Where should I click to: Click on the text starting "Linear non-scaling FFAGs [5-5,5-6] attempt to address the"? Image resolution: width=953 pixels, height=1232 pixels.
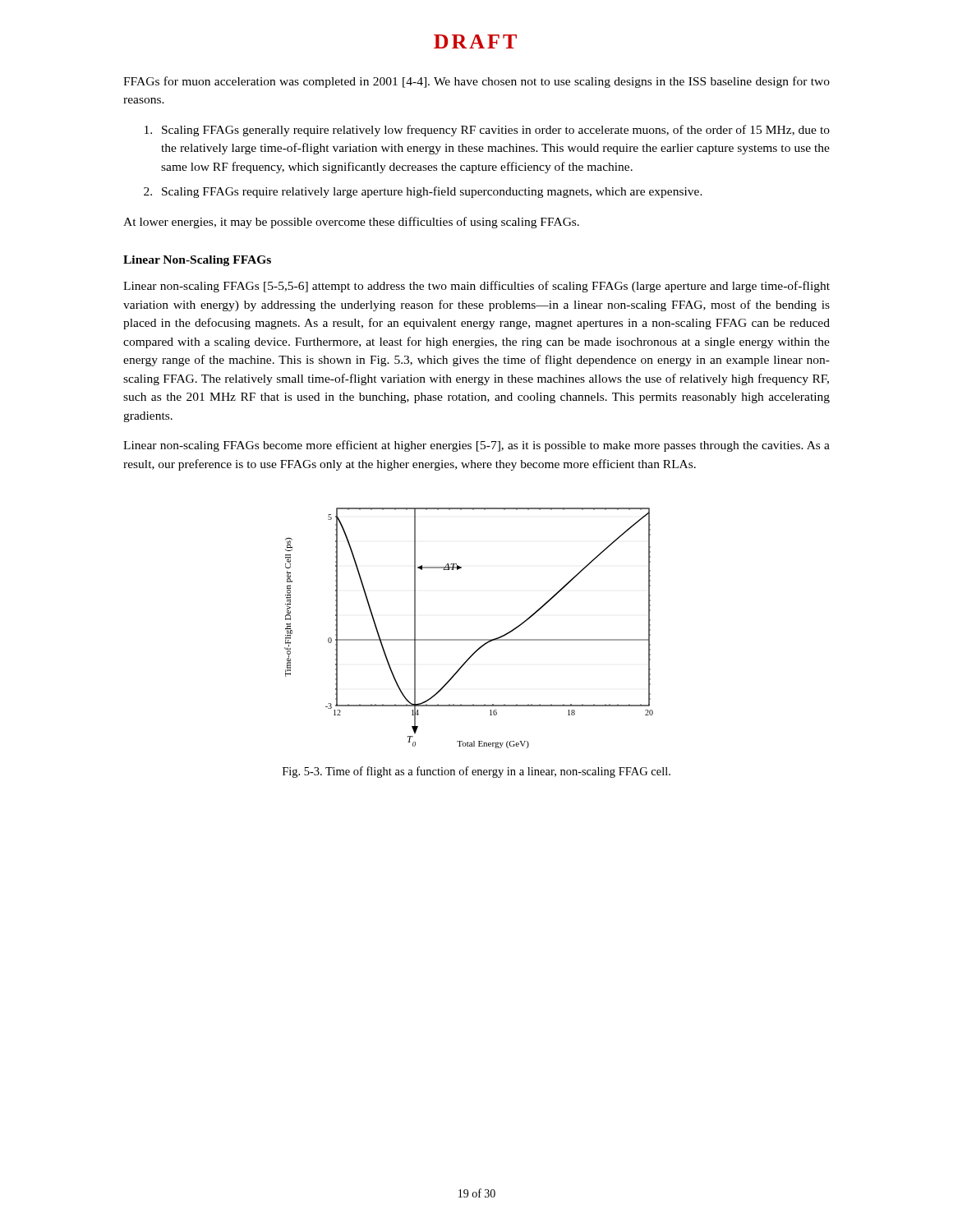[x=476, y=350]
